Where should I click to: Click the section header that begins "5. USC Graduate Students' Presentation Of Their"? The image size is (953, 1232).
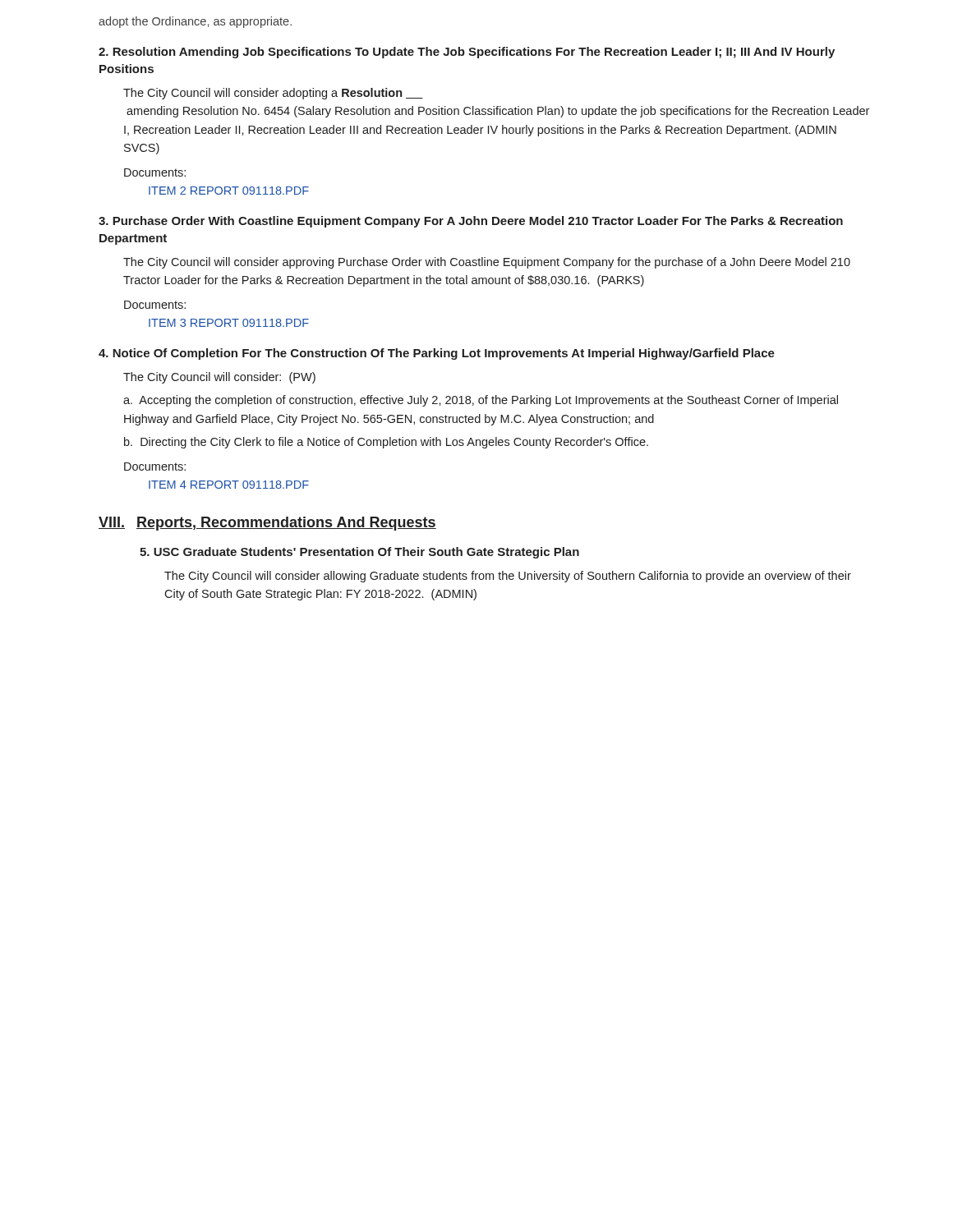point(360,551)
